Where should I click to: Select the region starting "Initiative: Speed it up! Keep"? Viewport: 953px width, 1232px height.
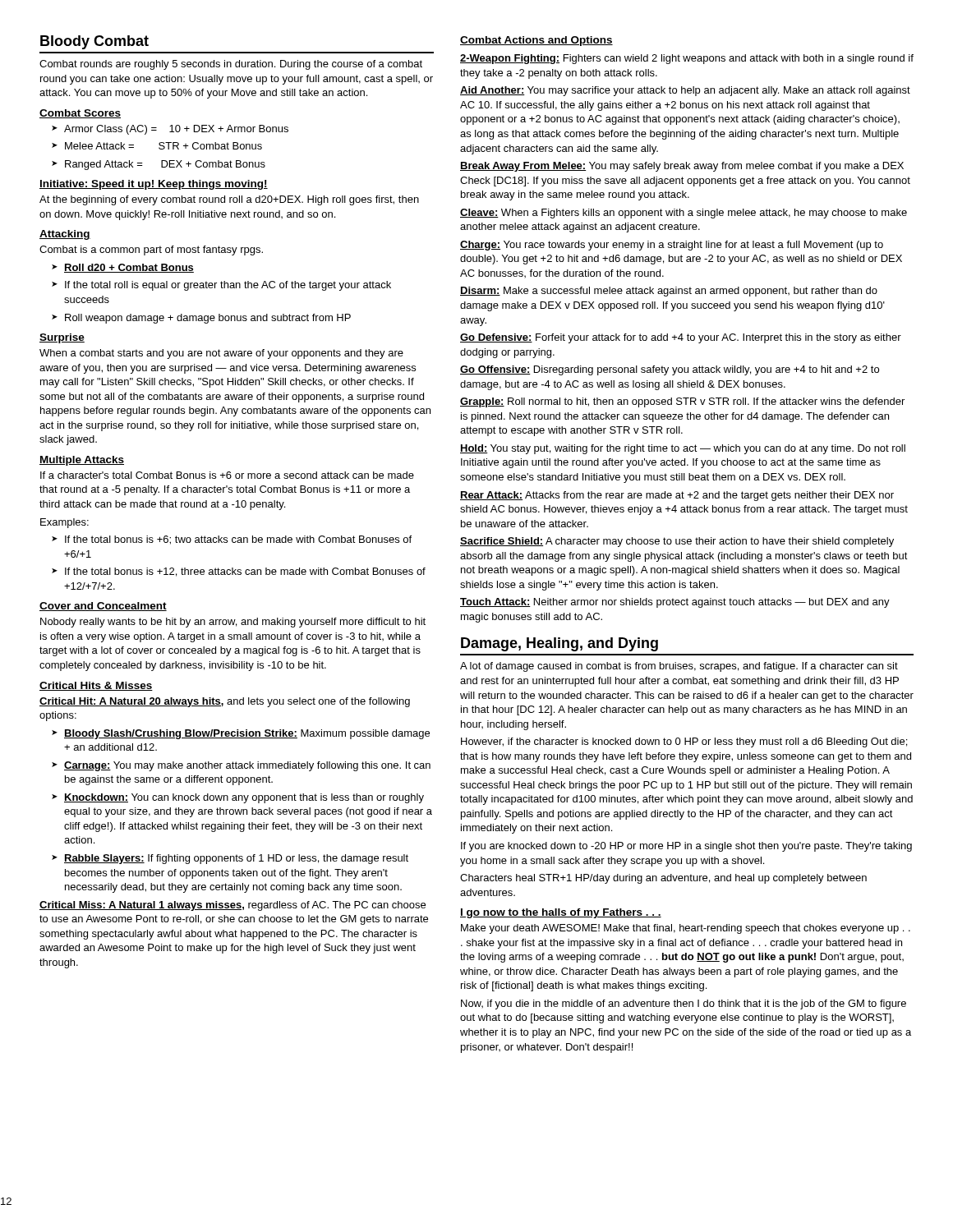[x=237, y=184]
